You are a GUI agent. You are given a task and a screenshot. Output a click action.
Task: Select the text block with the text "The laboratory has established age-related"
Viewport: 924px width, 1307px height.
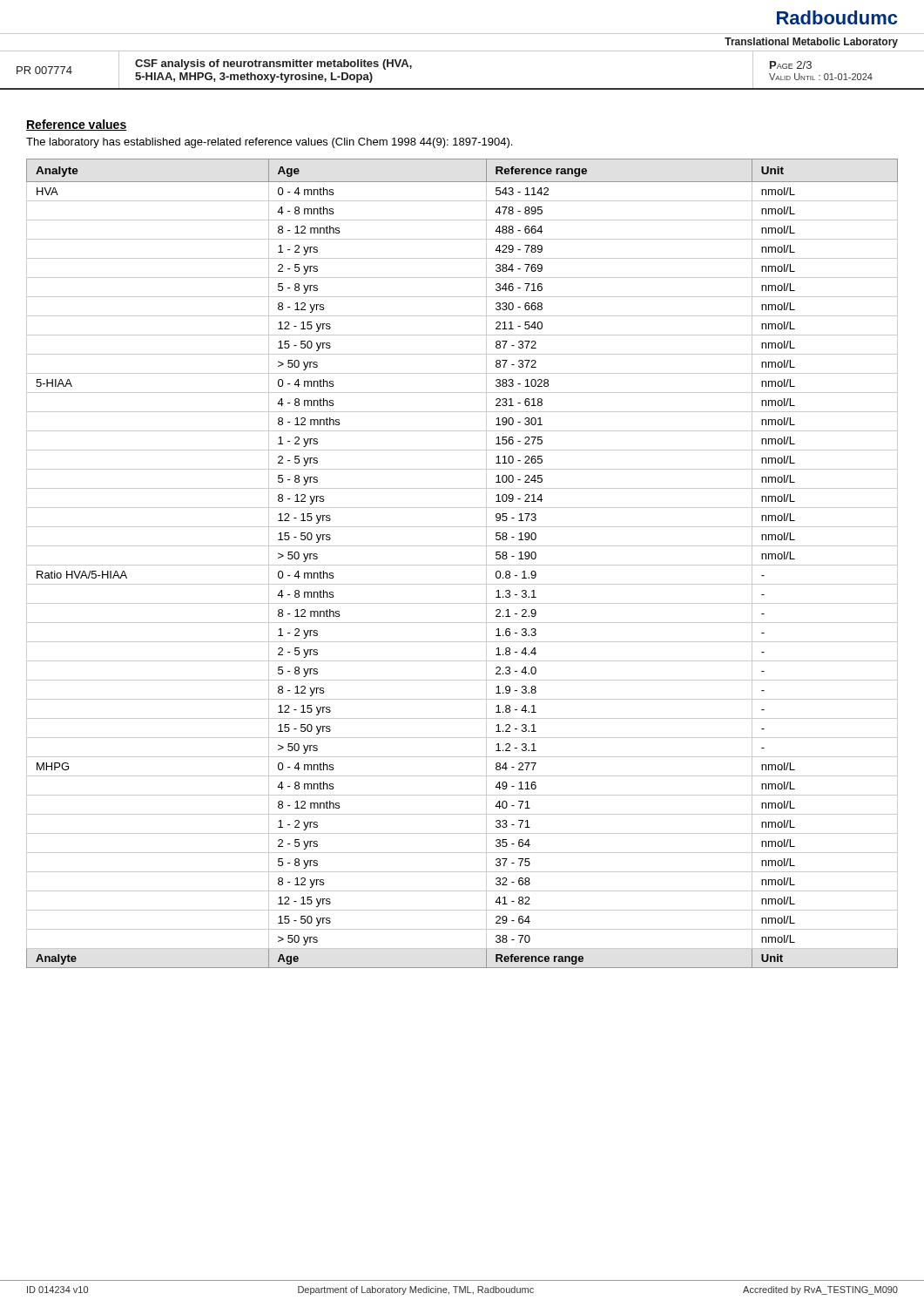tap(270, 142)
